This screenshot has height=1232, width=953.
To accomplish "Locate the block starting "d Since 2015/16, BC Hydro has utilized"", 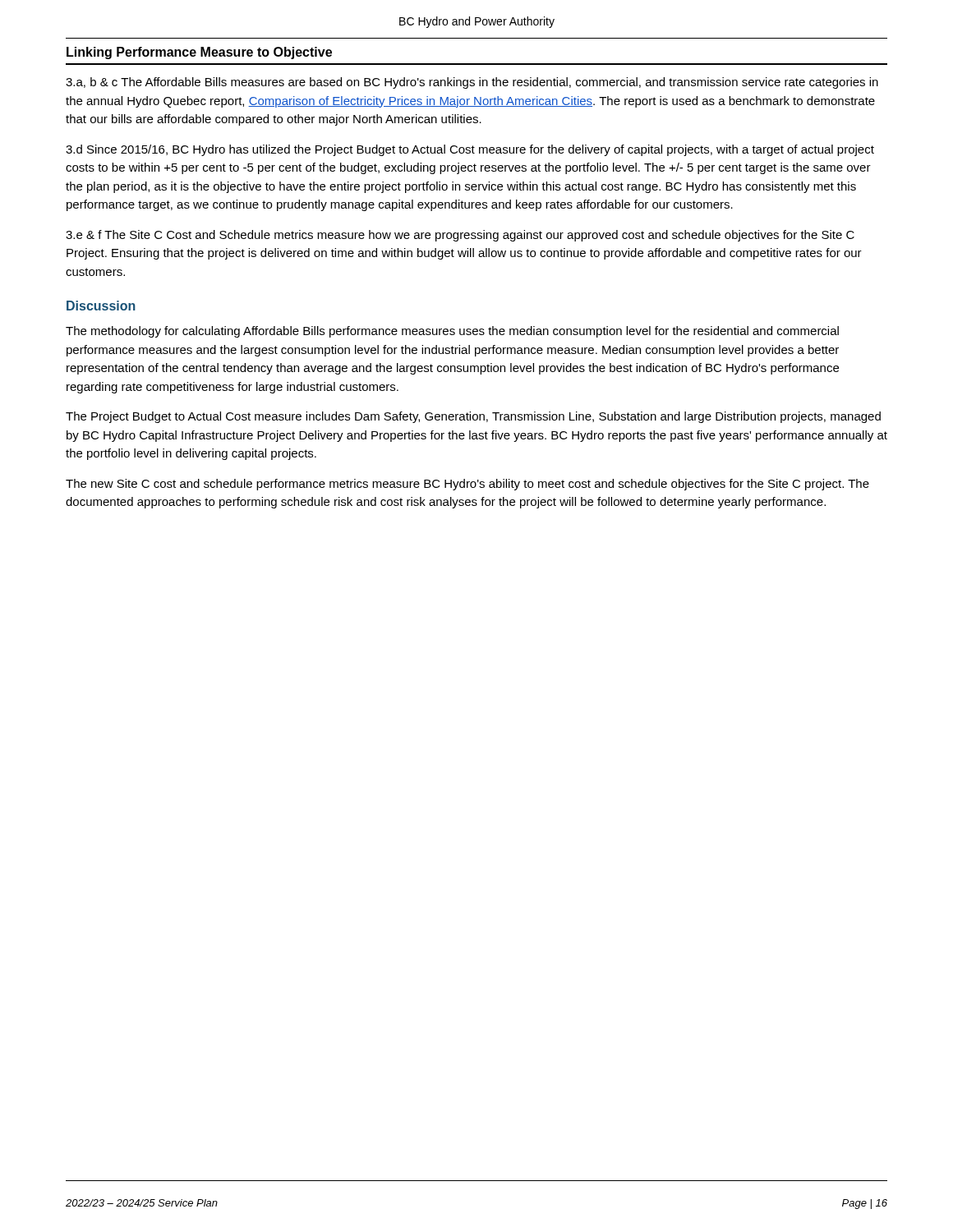I will point(470,176).
